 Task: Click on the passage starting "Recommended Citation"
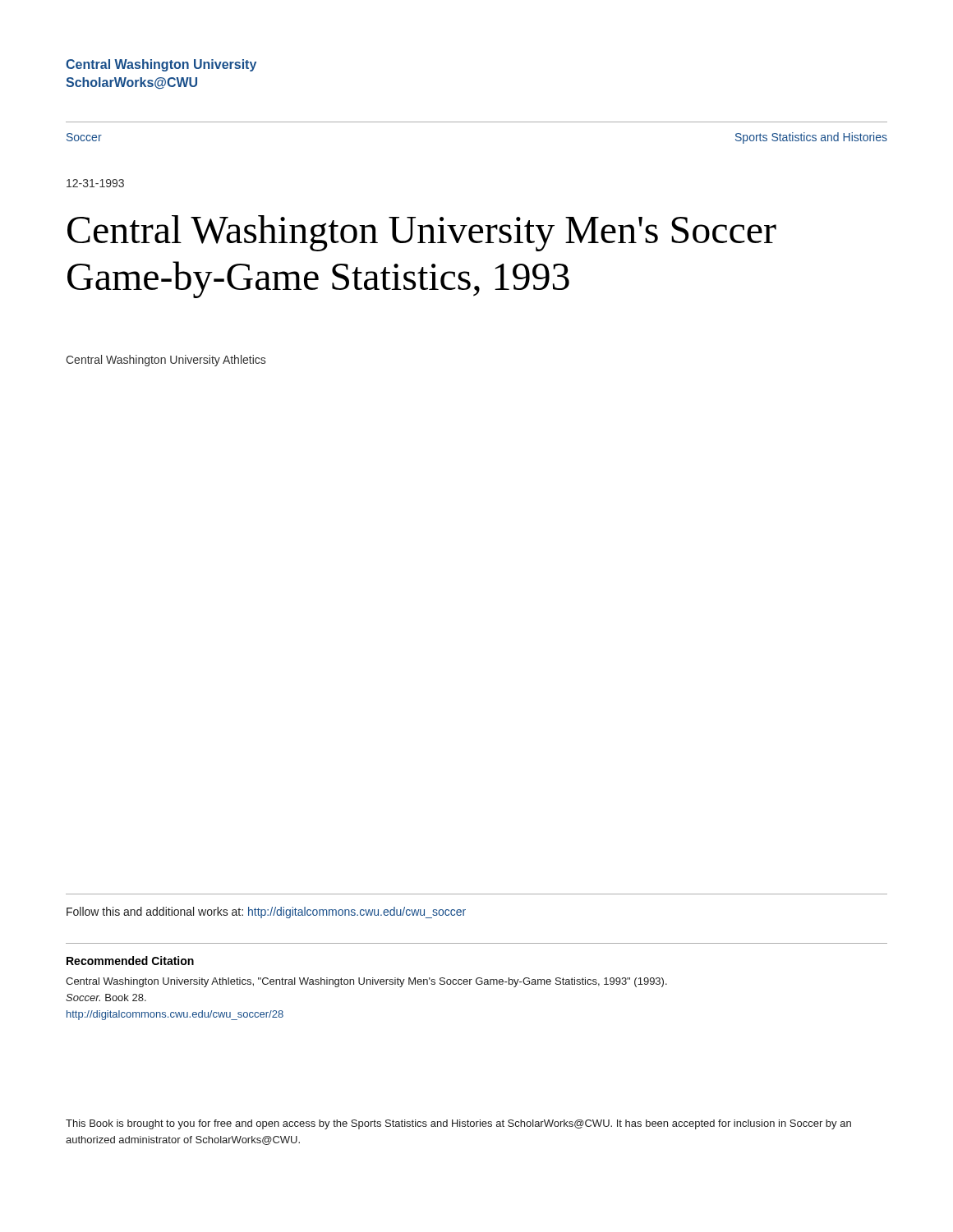pos(130,961)
